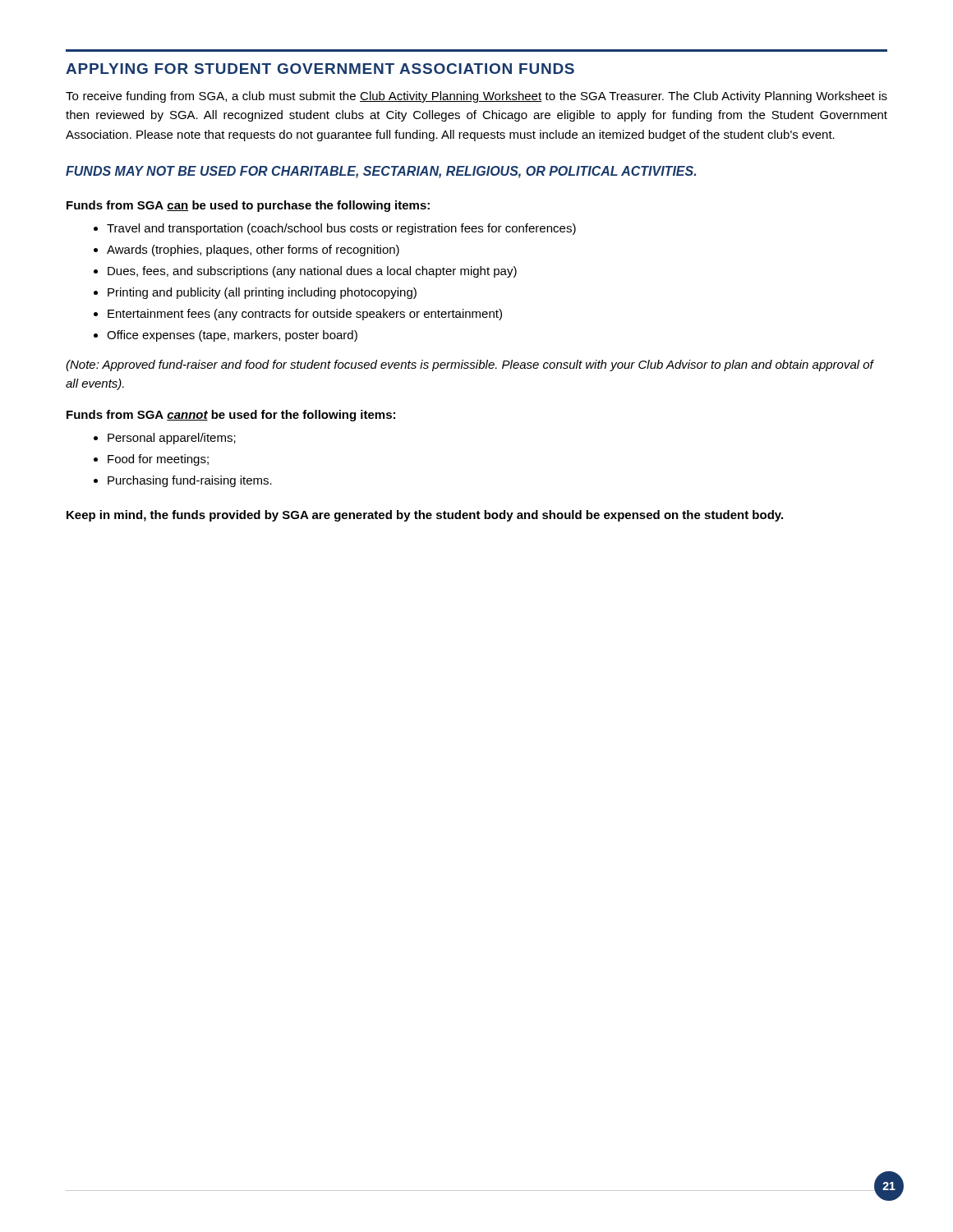Locate the element starting "To receive funding from SGA, a club"

pos(476,115)
